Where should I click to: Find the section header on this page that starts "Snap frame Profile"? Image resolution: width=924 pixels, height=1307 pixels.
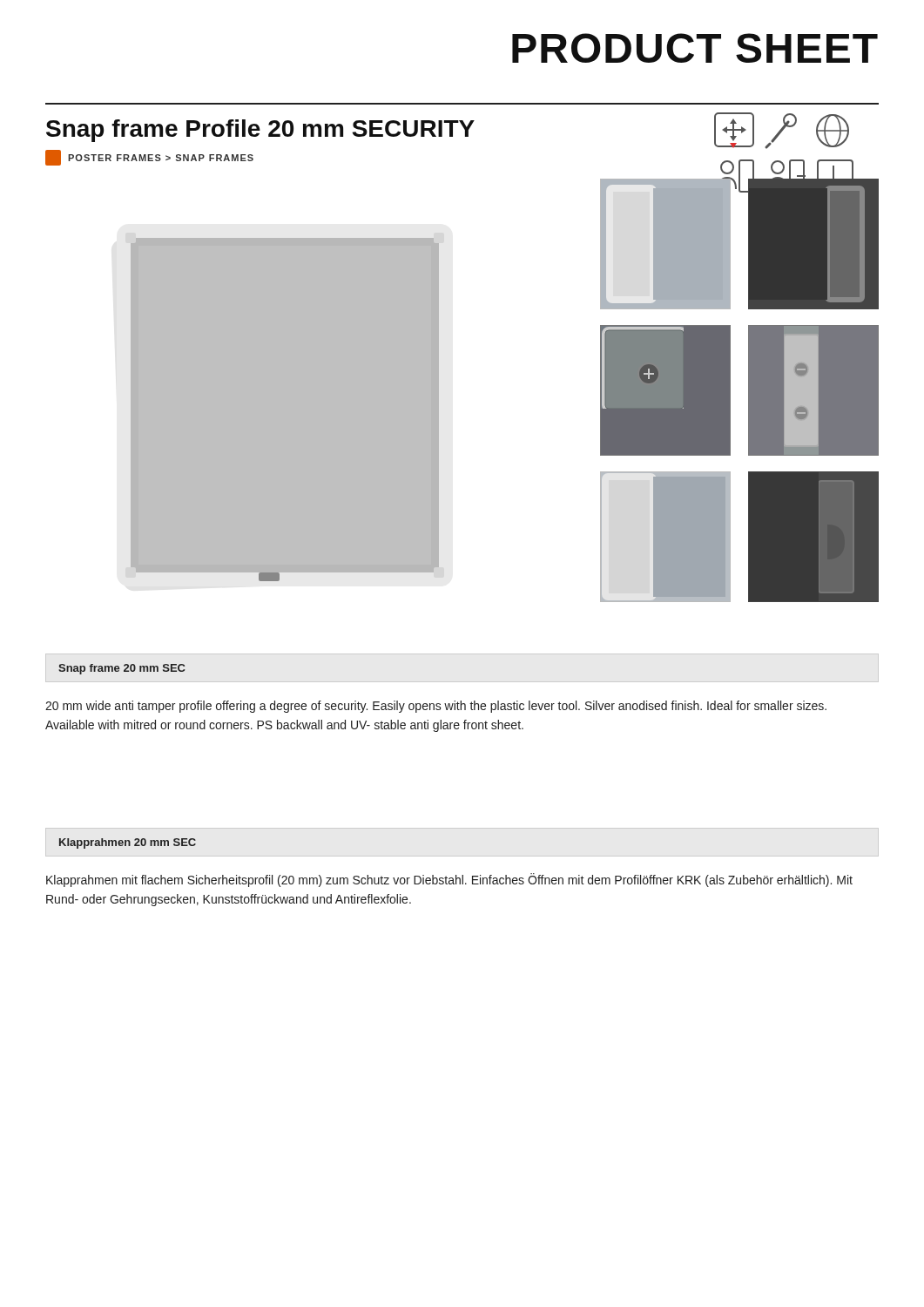(x=260, y=129)
